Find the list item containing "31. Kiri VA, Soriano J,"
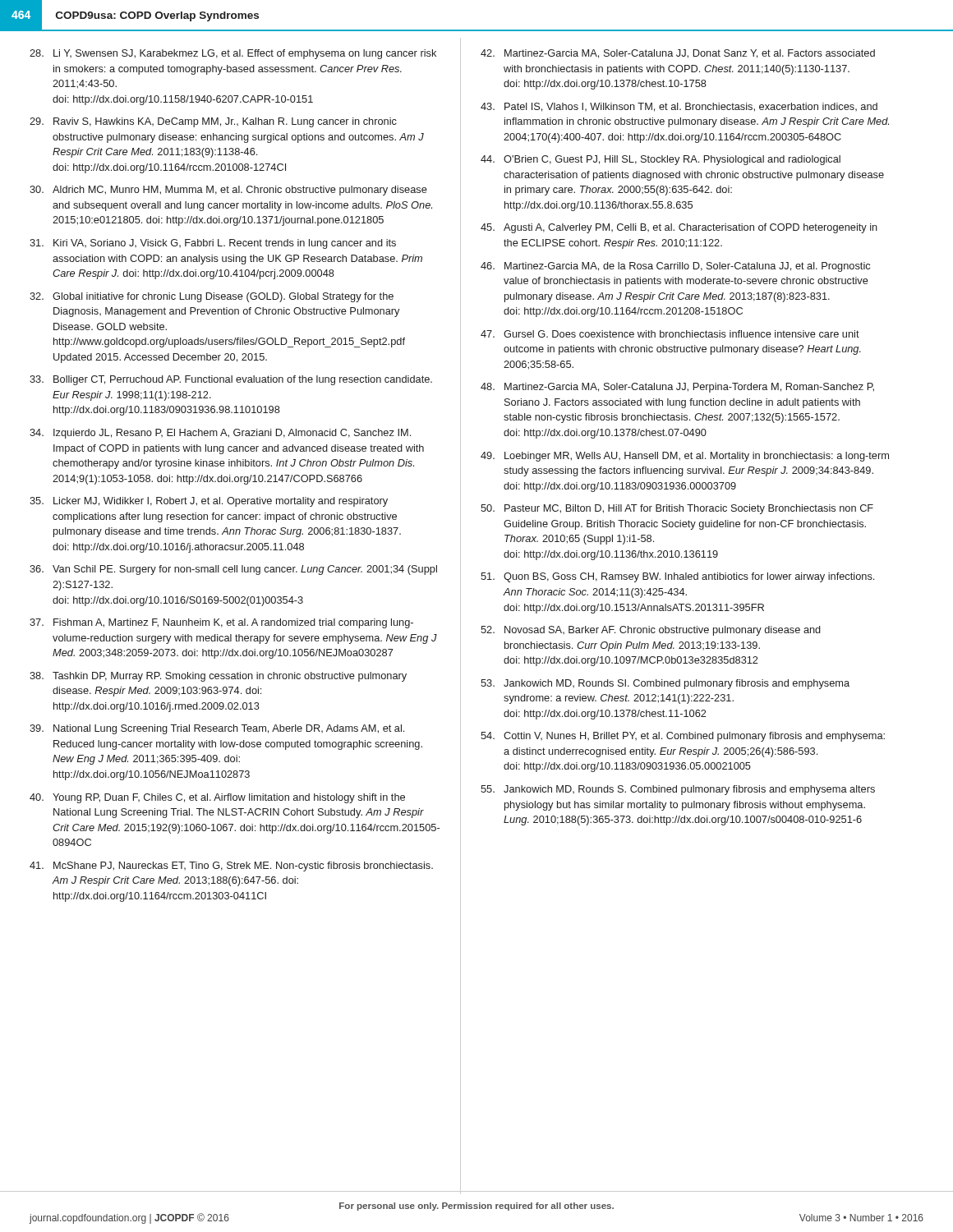Viewport: 953px width, 1232px height. pos(235,259)
